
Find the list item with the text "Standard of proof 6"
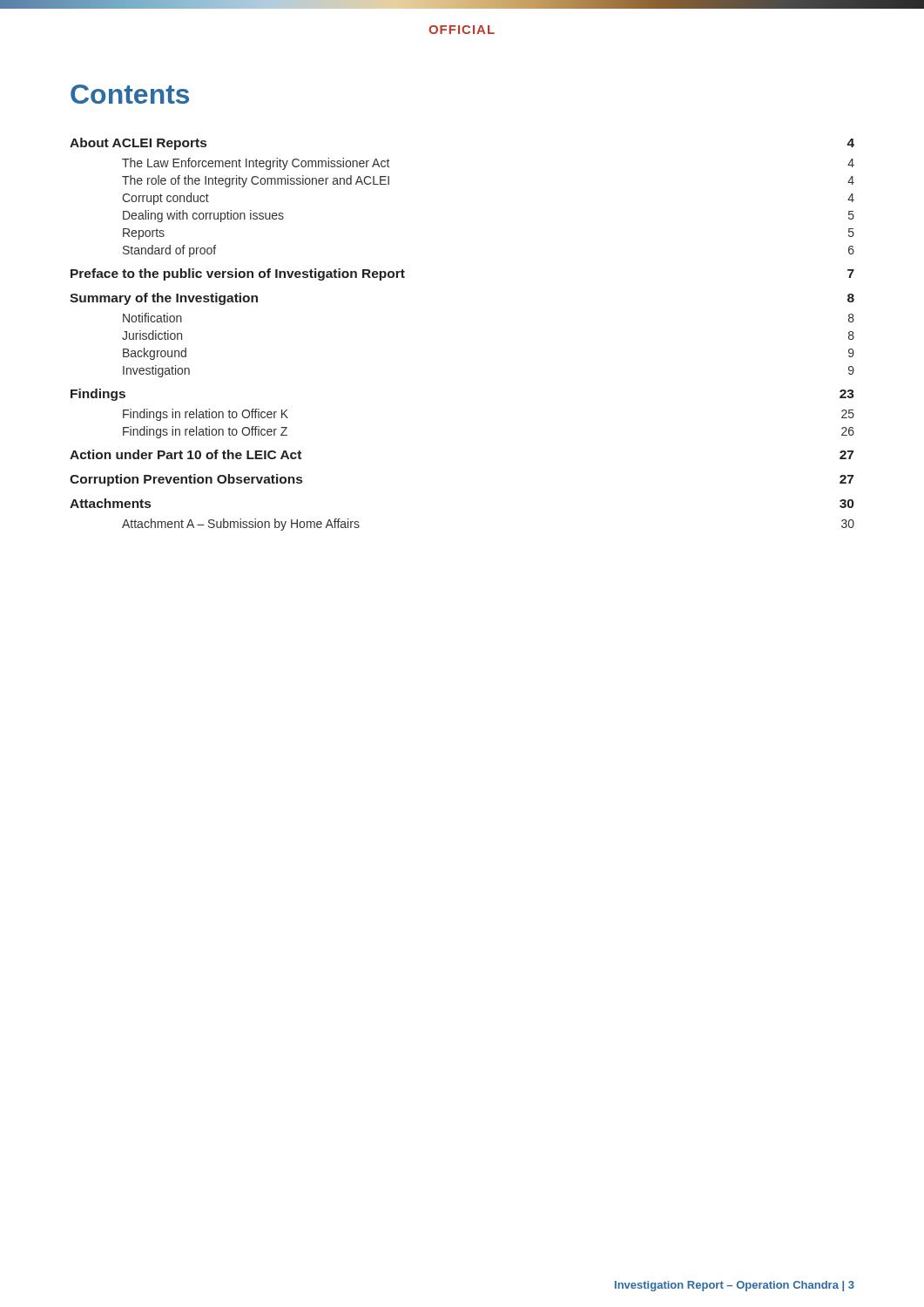coord(166,251)
